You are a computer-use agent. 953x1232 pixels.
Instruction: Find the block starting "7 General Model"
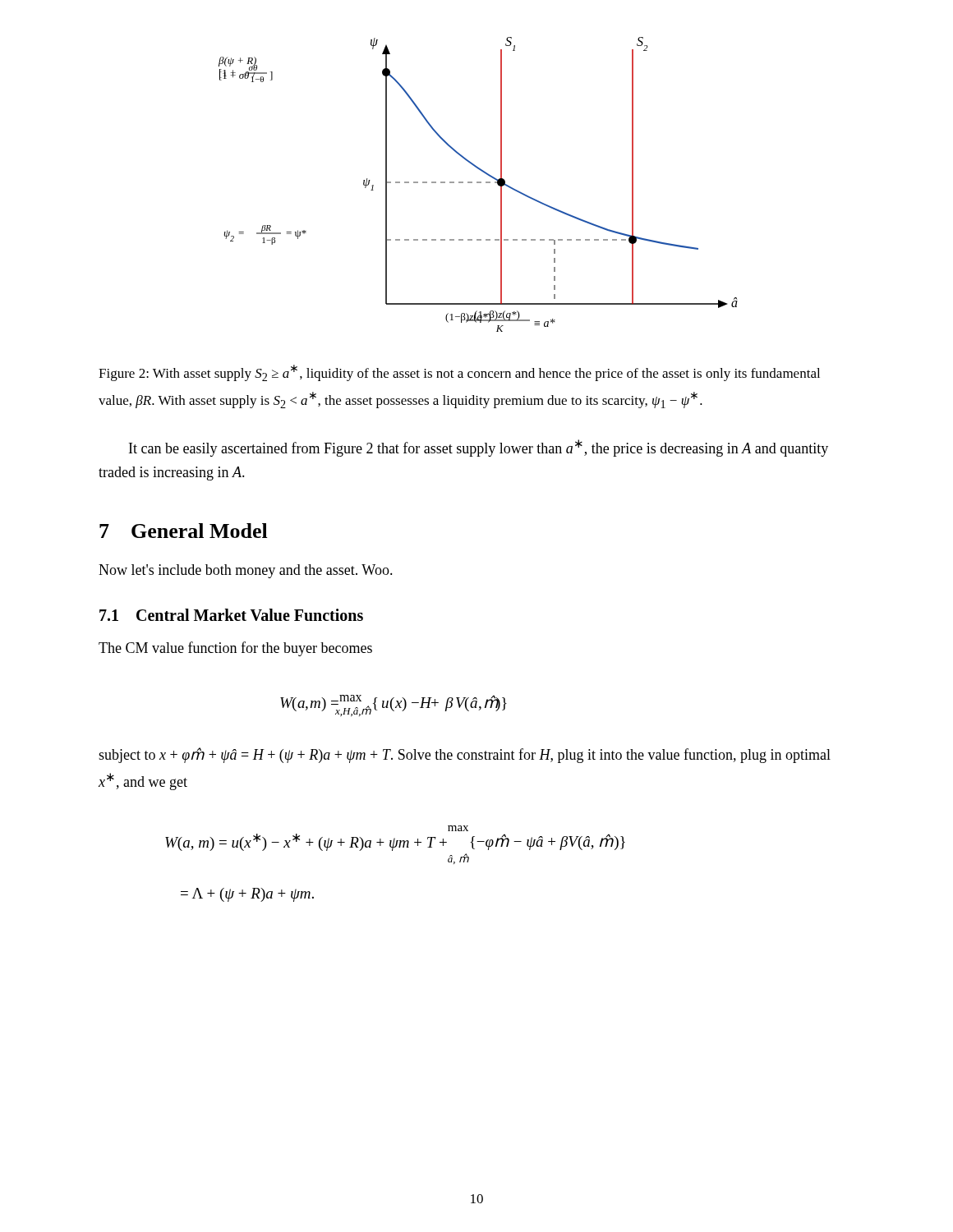[183, 531]
